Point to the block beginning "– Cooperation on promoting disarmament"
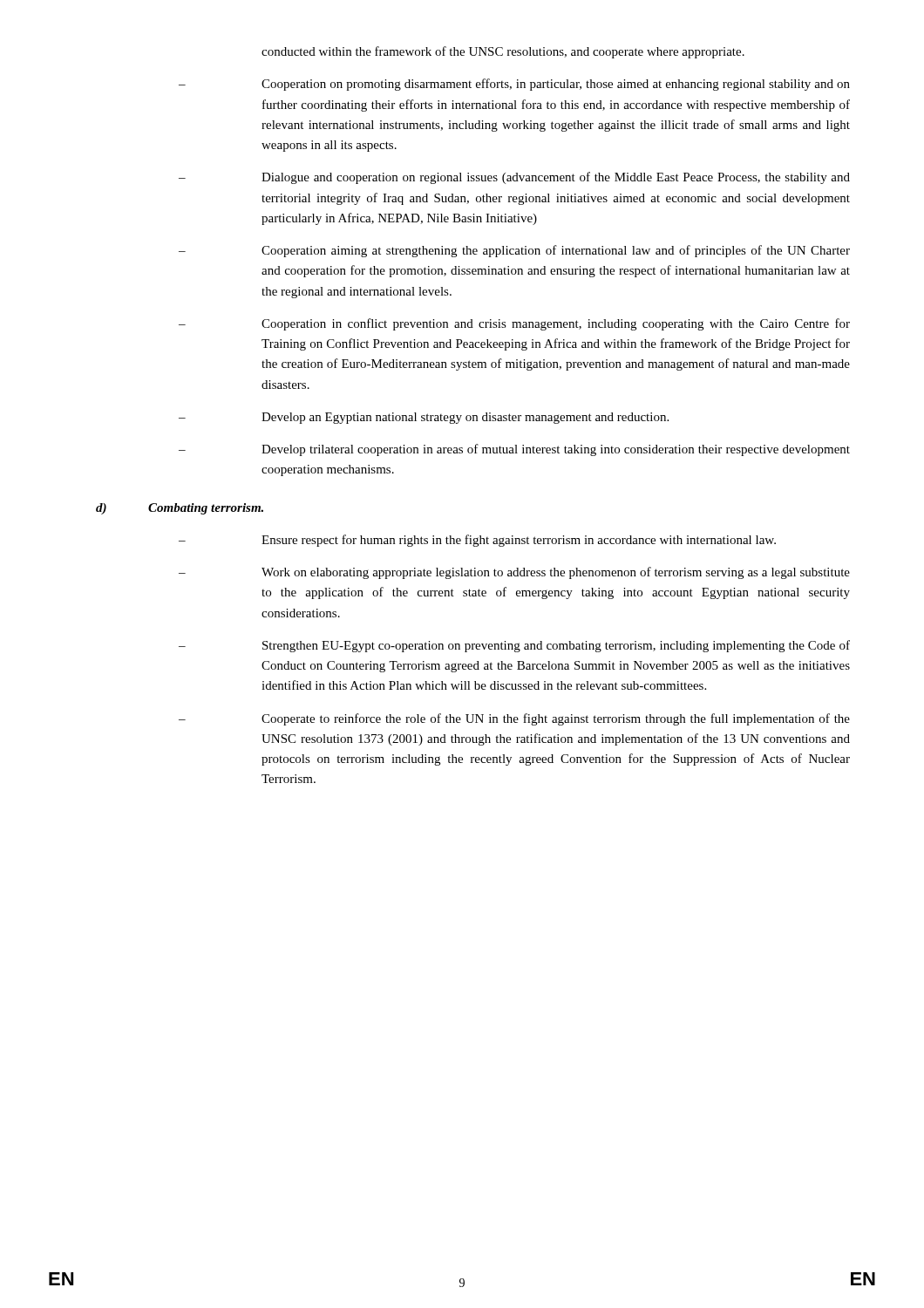 (x=473, y=115)
